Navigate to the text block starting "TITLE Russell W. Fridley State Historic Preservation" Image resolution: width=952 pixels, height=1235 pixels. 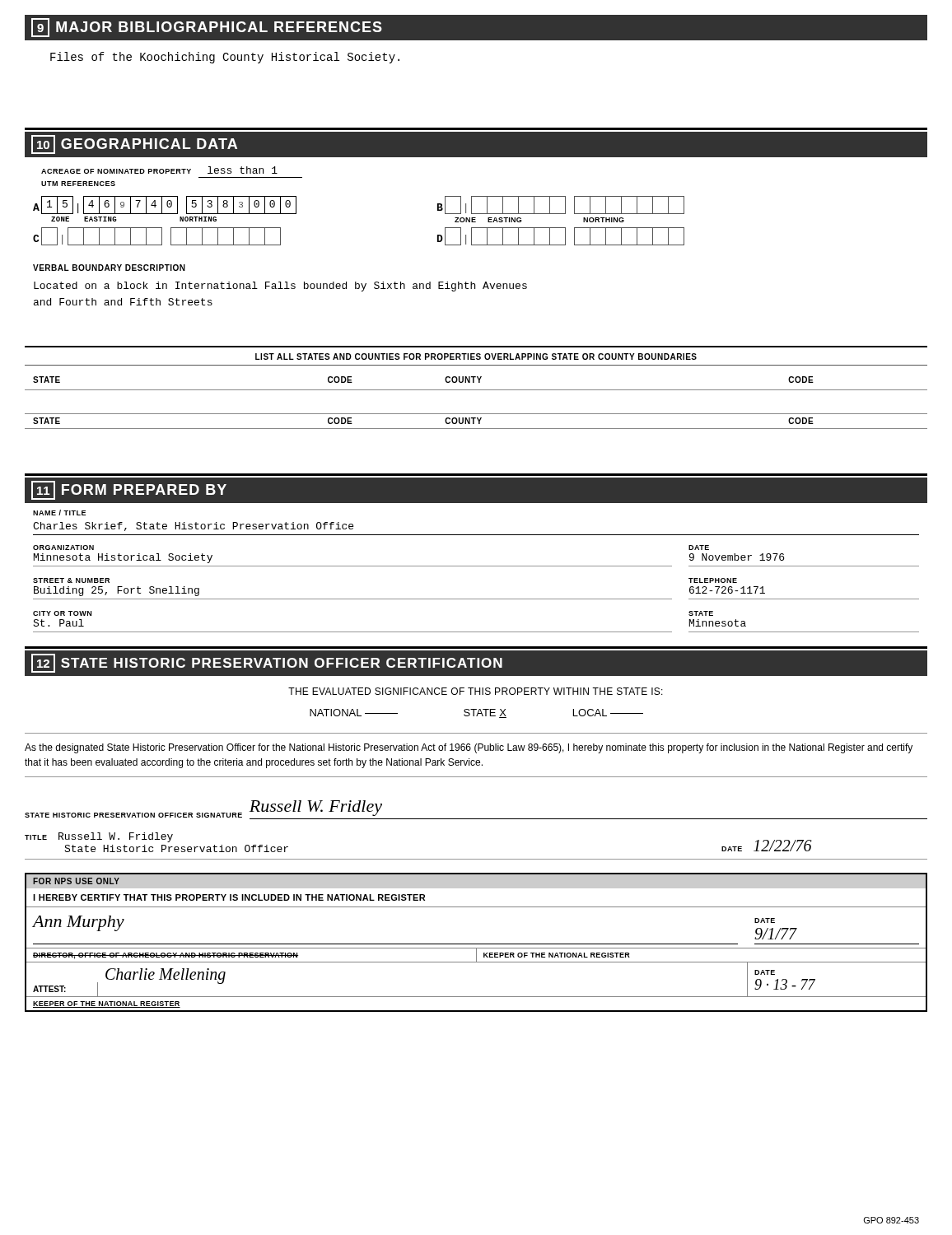tap(150, 839)
